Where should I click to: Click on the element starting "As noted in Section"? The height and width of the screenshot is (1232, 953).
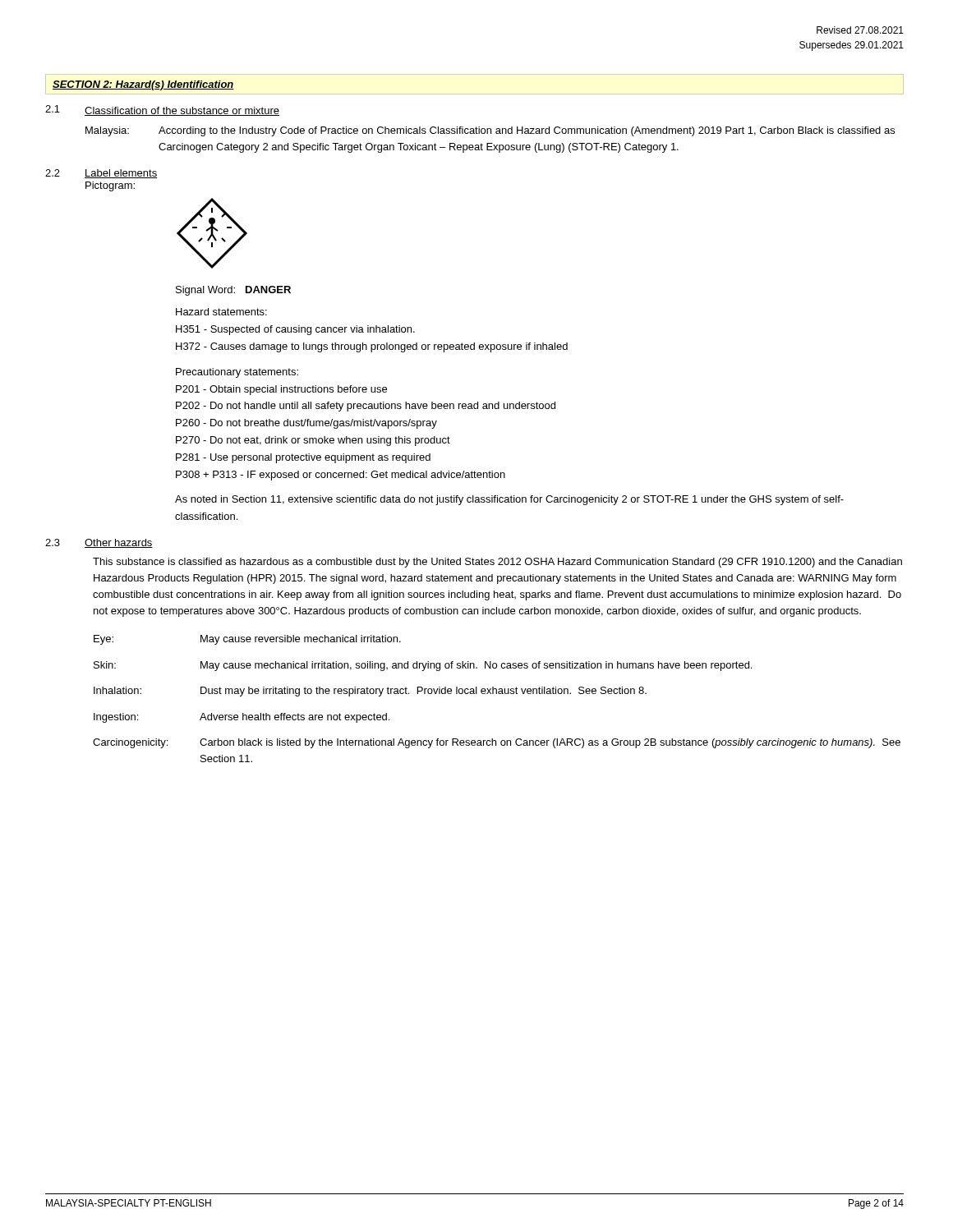(x=509, y=508)
